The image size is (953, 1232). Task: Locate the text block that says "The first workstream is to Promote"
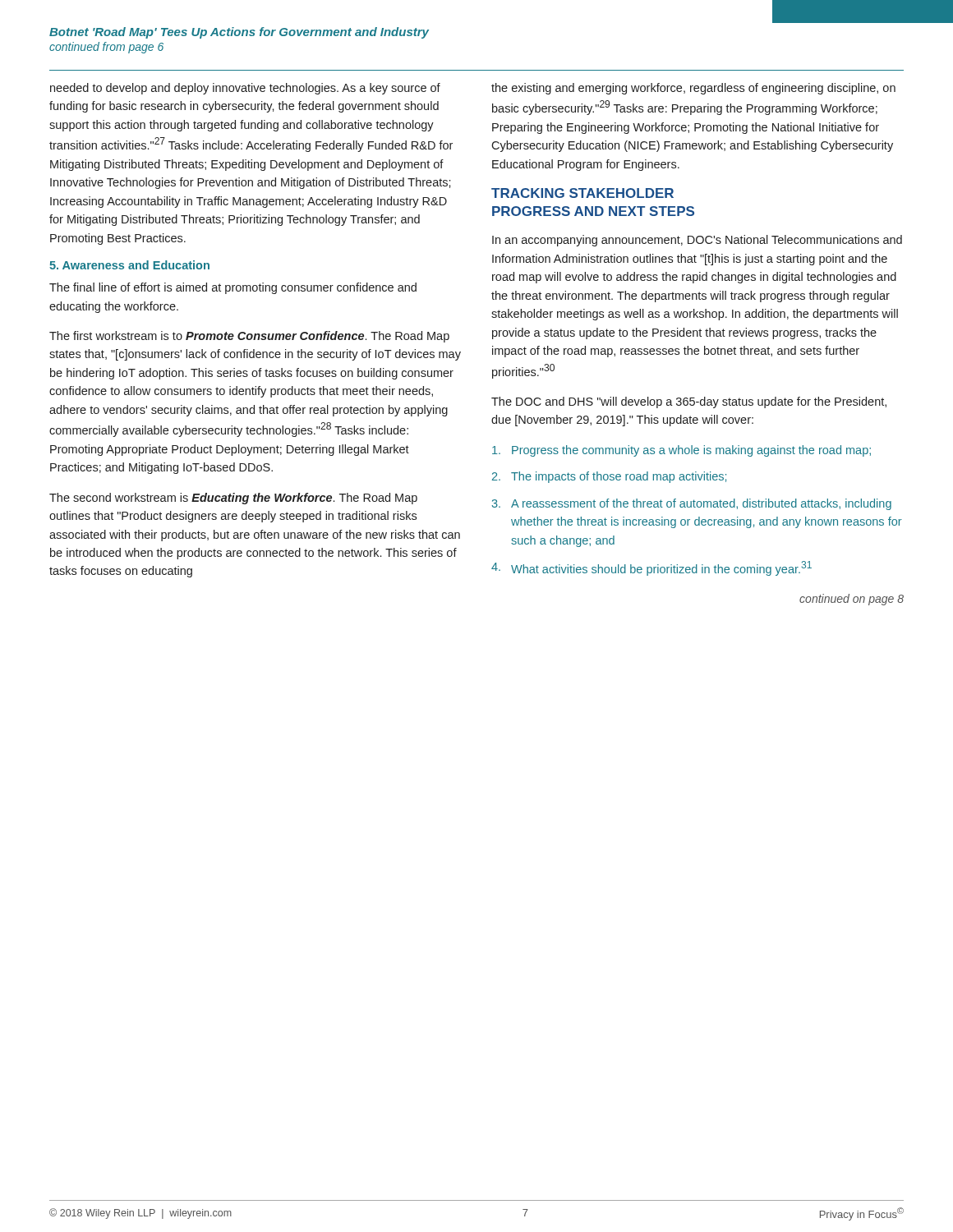pos(255,402)
